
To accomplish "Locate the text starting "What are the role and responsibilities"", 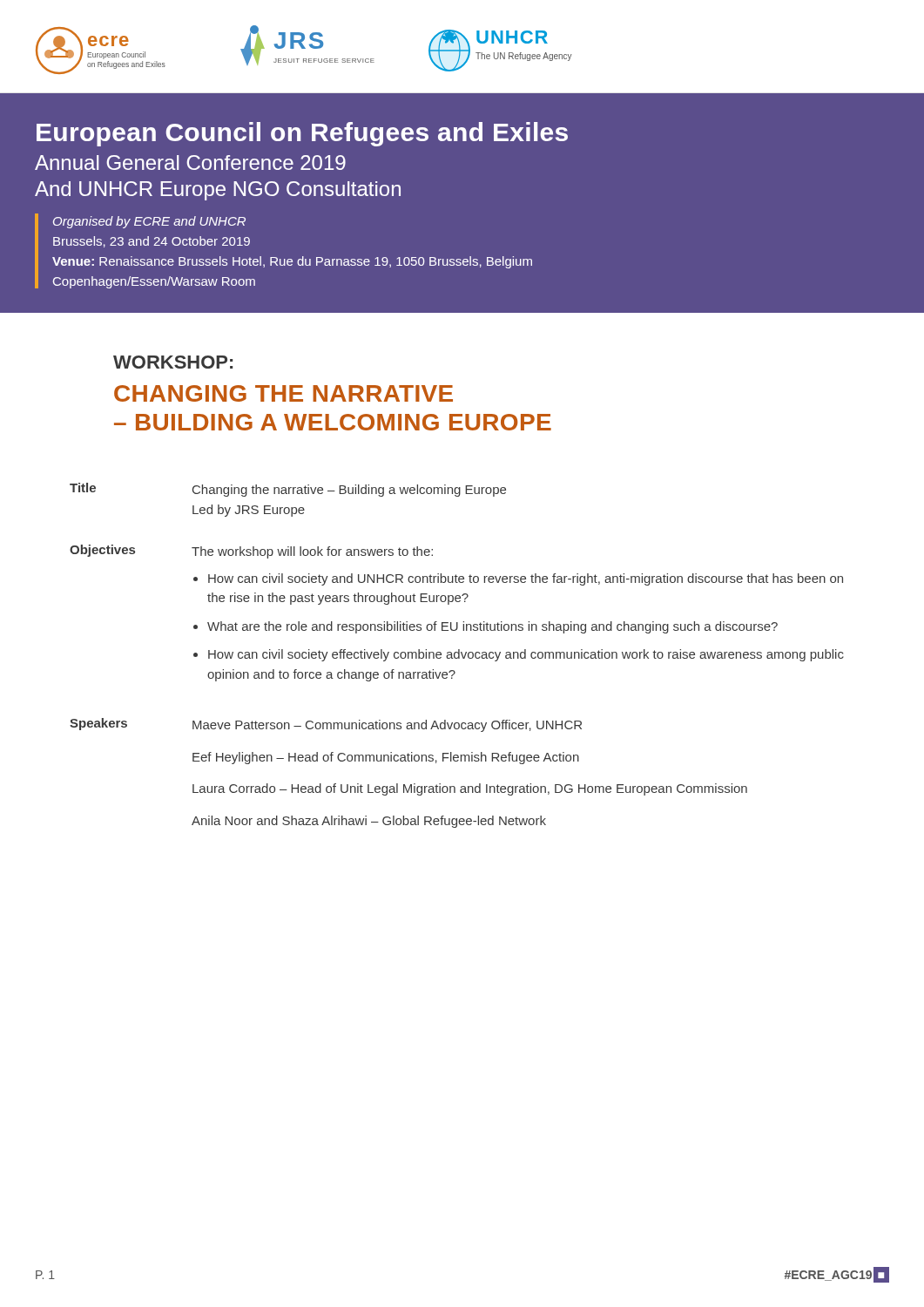I will 493,626.
